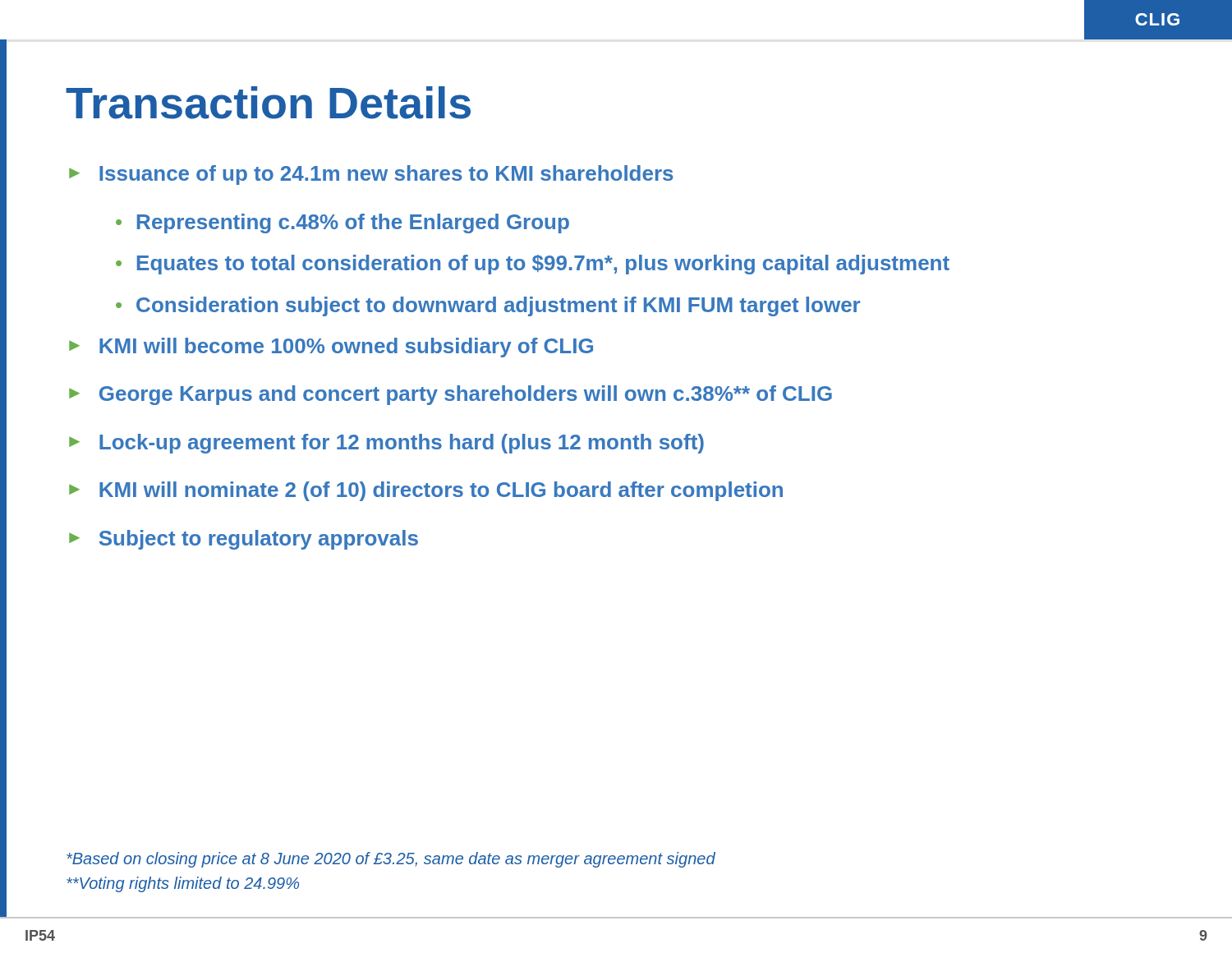Find the list item that says "► George Karpus and concert party"
This screenshot has height=953, width=1232.
click(449, 394)
